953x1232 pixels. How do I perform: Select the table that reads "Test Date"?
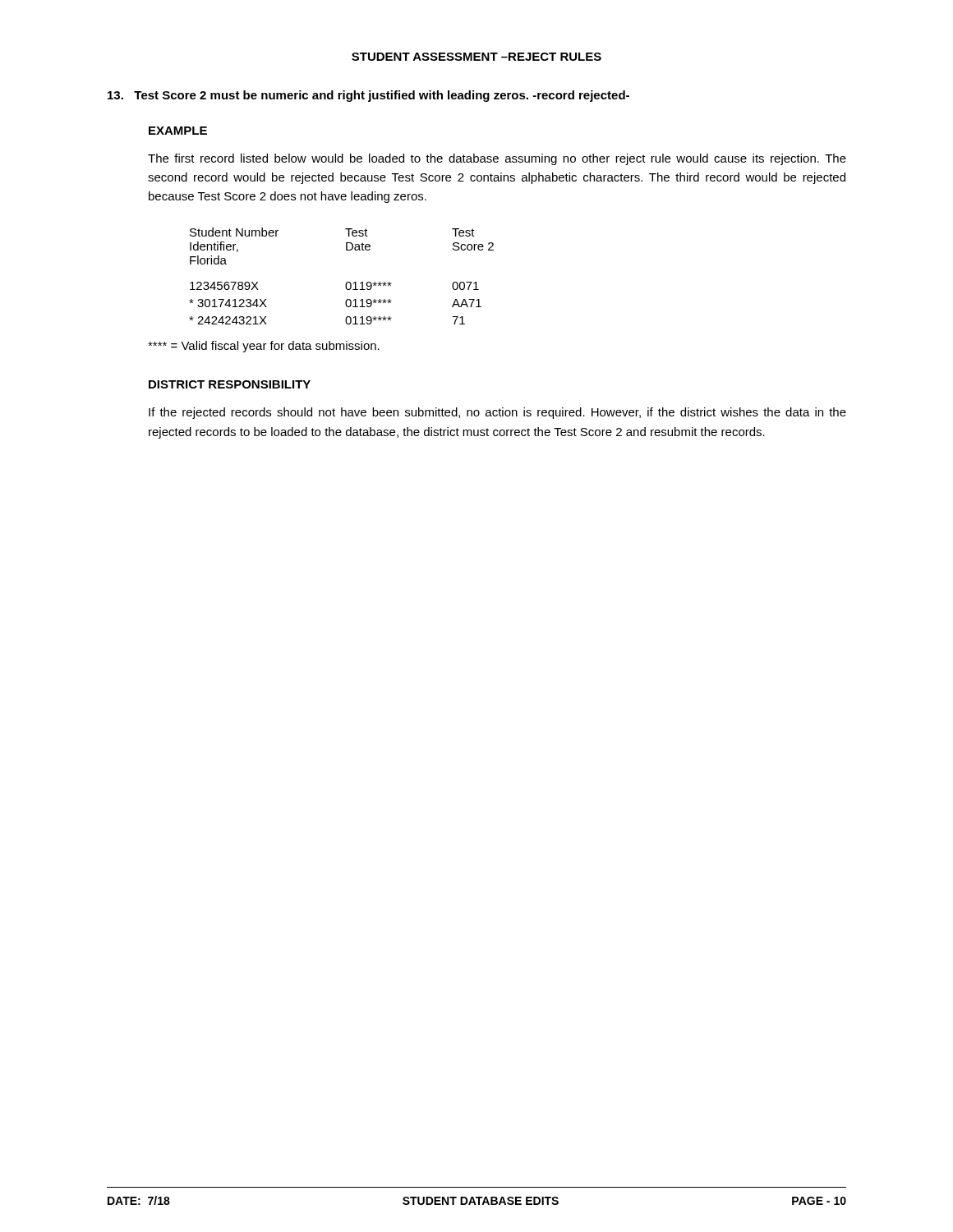(518, 276)
